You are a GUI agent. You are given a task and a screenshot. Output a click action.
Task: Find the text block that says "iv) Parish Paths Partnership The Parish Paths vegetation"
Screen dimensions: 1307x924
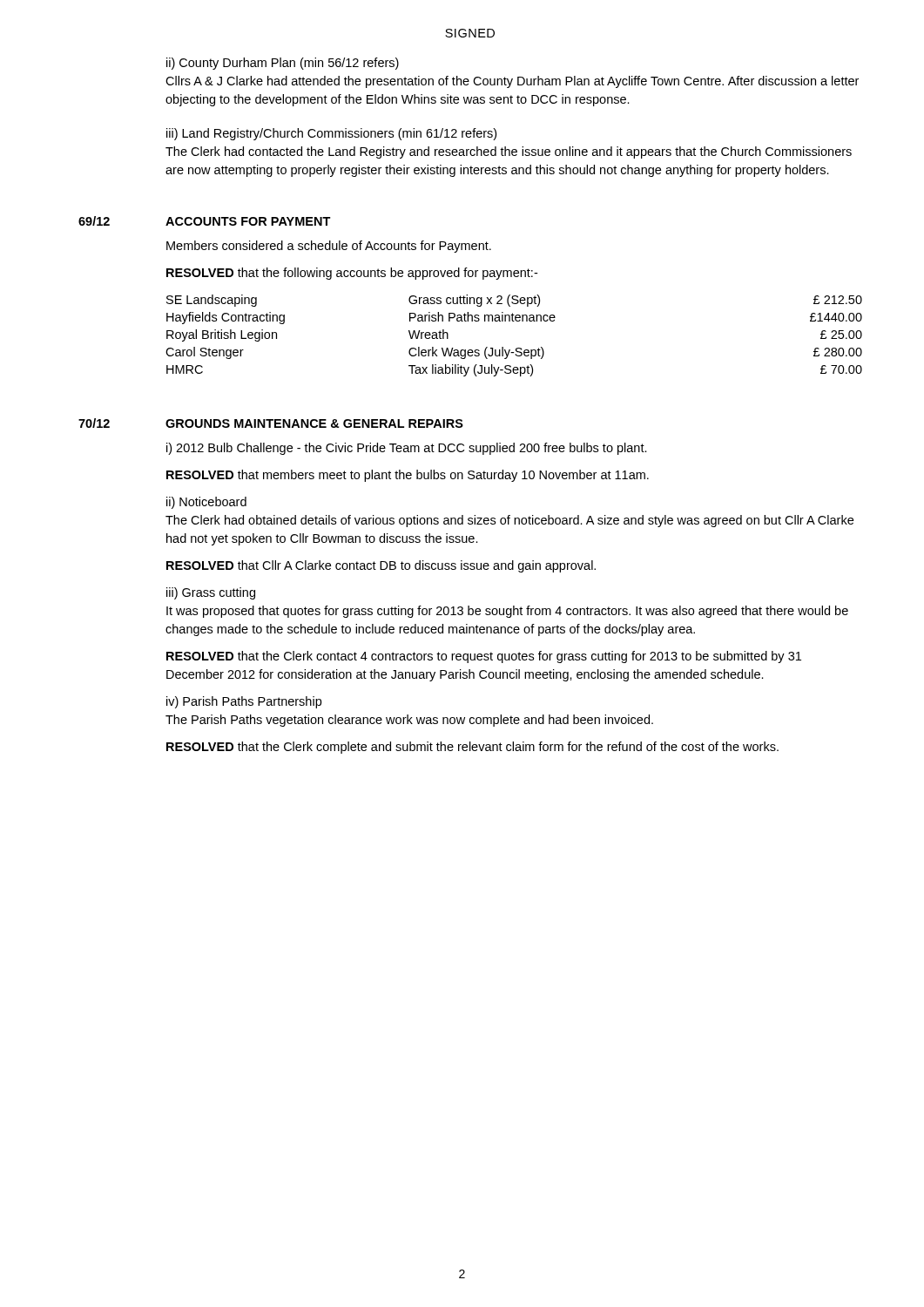pos(514,711)
